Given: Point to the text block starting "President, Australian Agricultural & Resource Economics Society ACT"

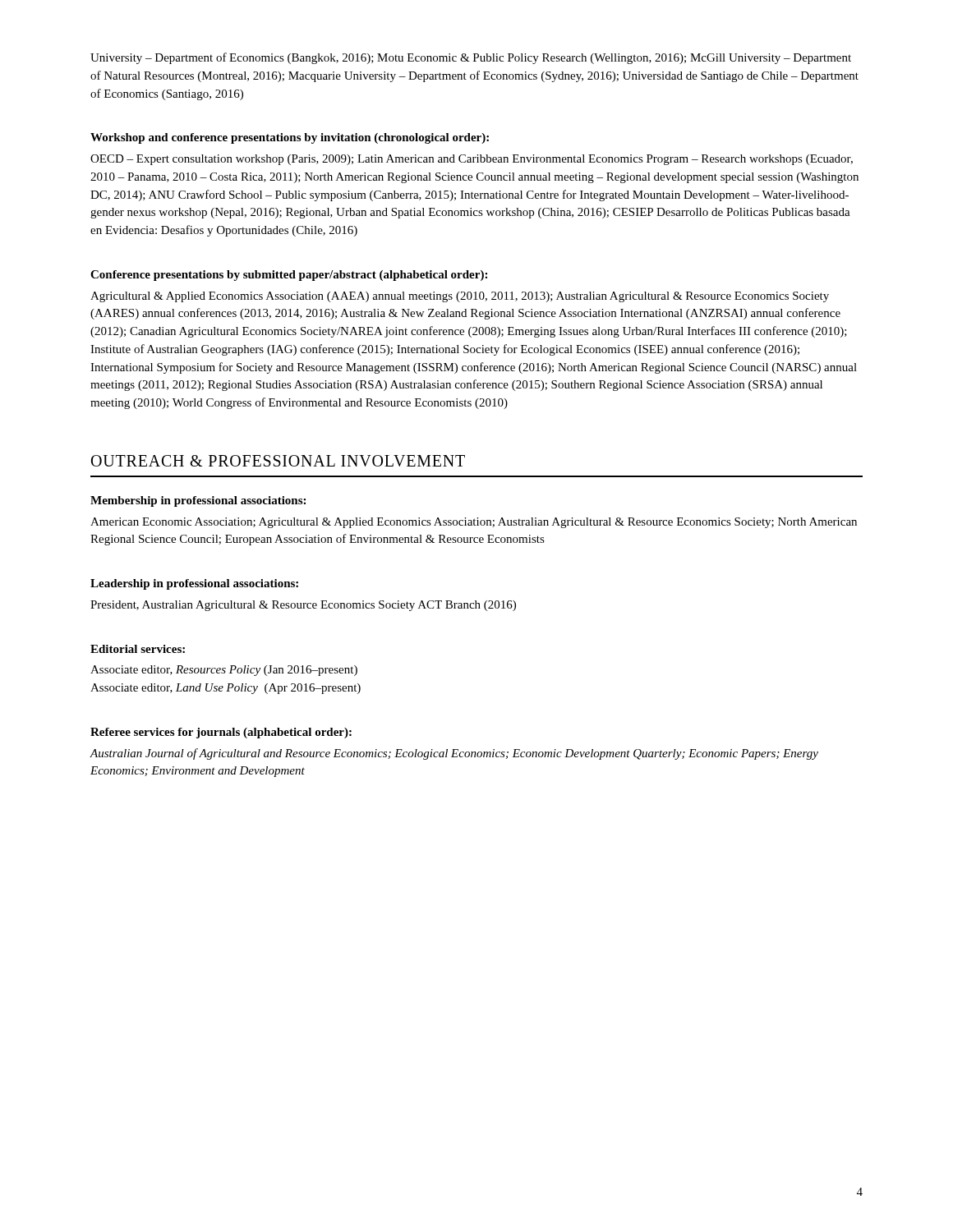Looking at the screenshot, I should [303, 604].
